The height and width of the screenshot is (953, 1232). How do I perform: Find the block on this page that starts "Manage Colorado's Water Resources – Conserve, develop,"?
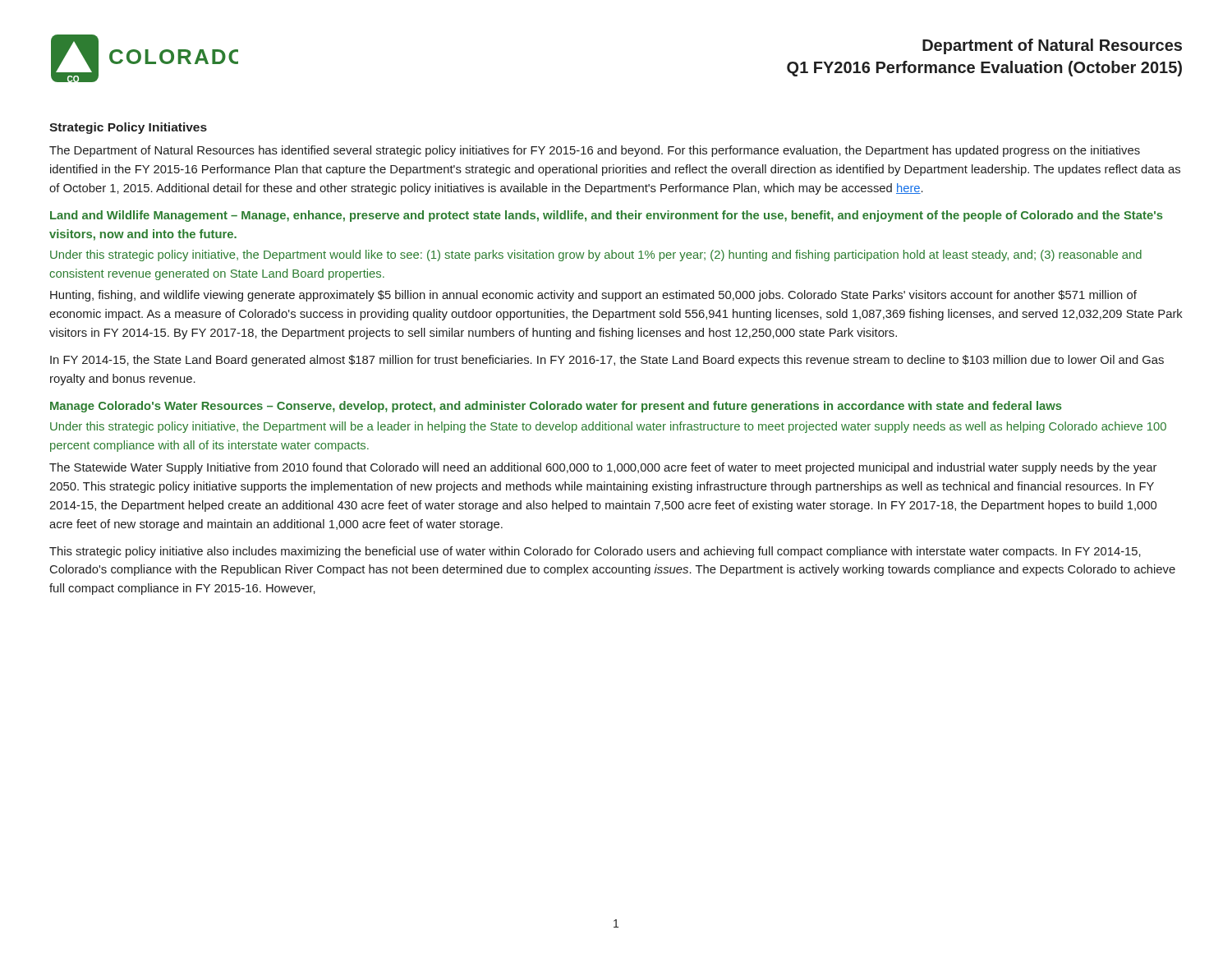click(556, 406)
